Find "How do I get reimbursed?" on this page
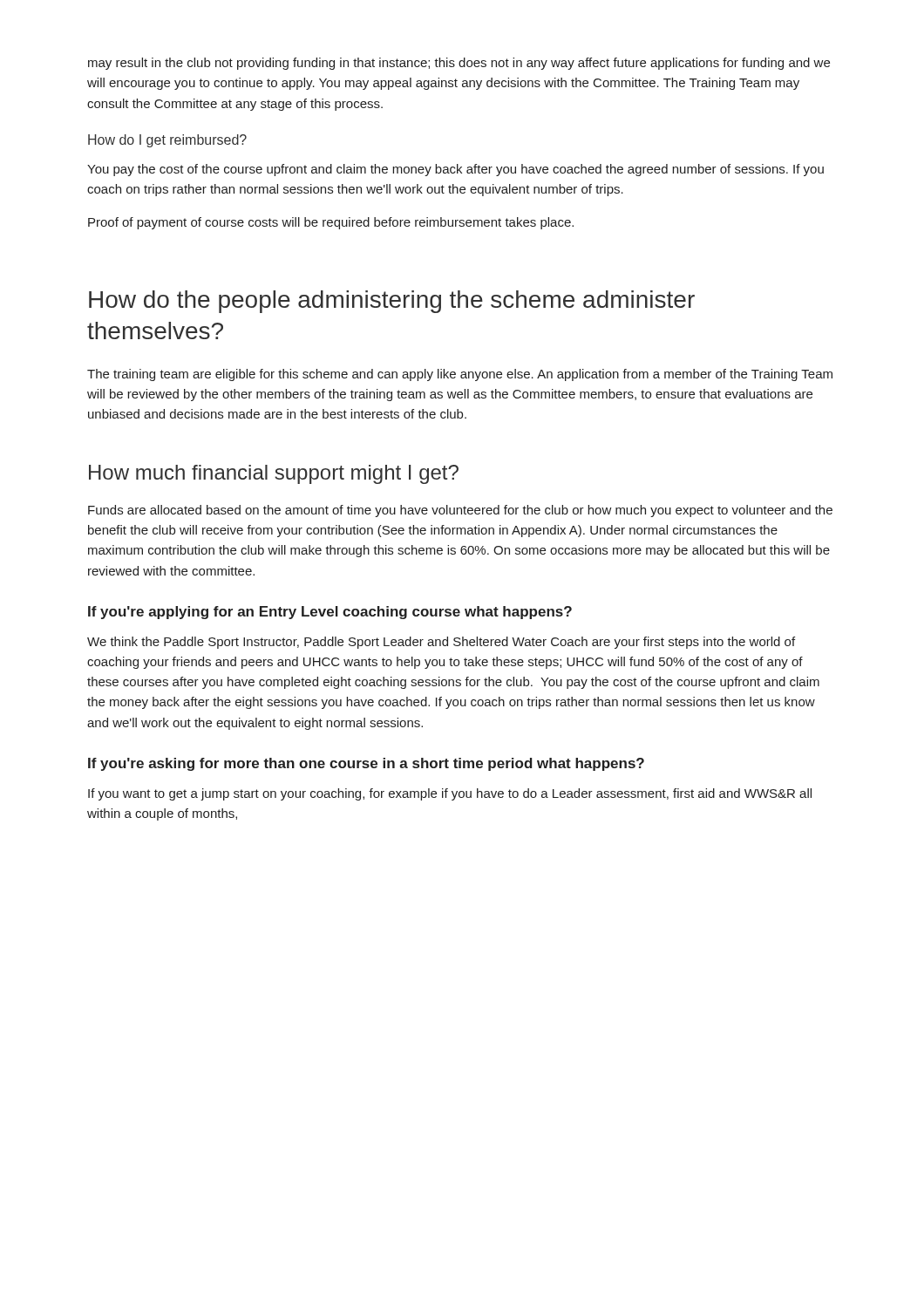The height and width of the screenshot is (1308, 924). tap(167, 140)
